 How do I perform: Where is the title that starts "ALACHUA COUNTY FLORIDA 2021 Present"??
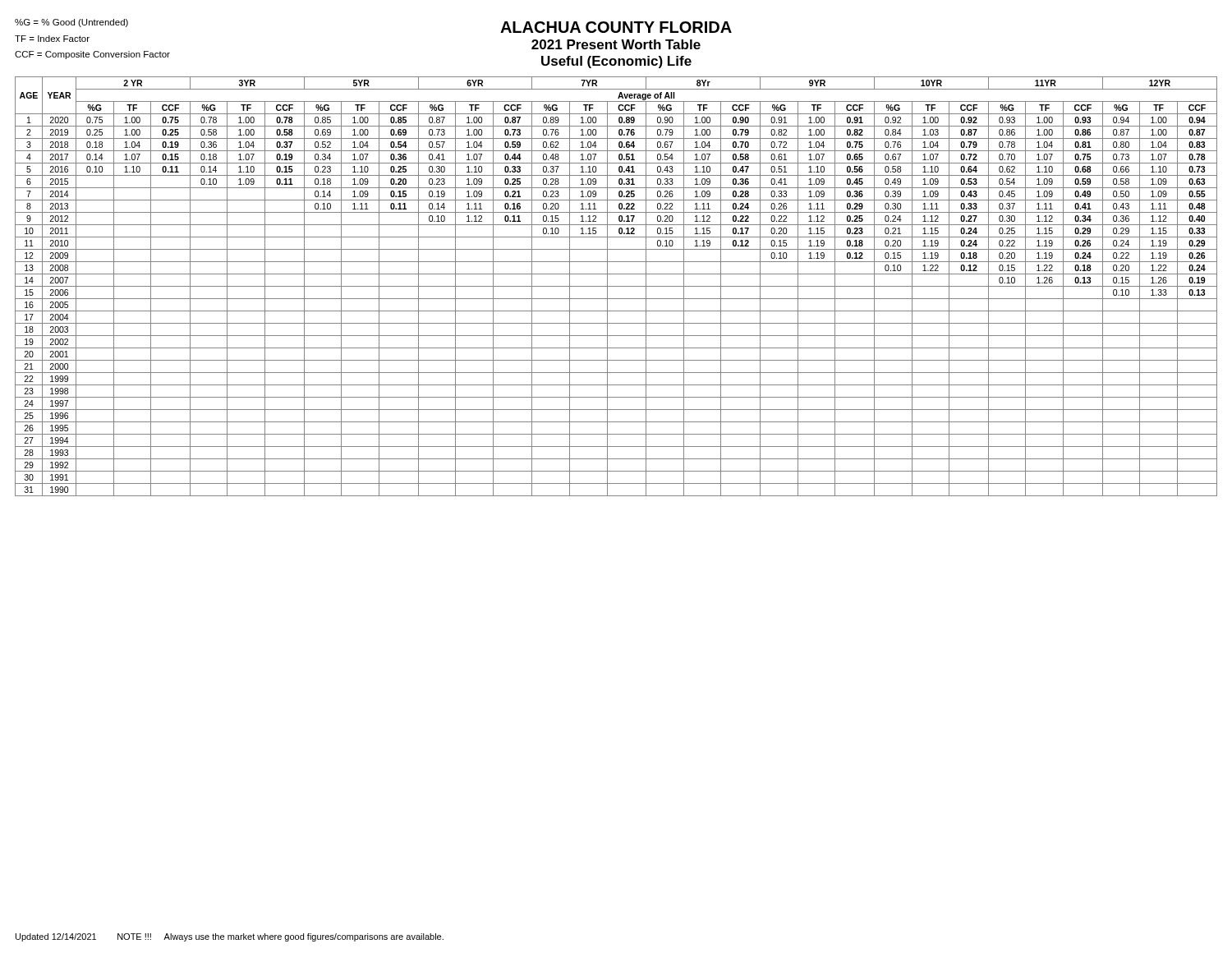click(x=616, y=44)
